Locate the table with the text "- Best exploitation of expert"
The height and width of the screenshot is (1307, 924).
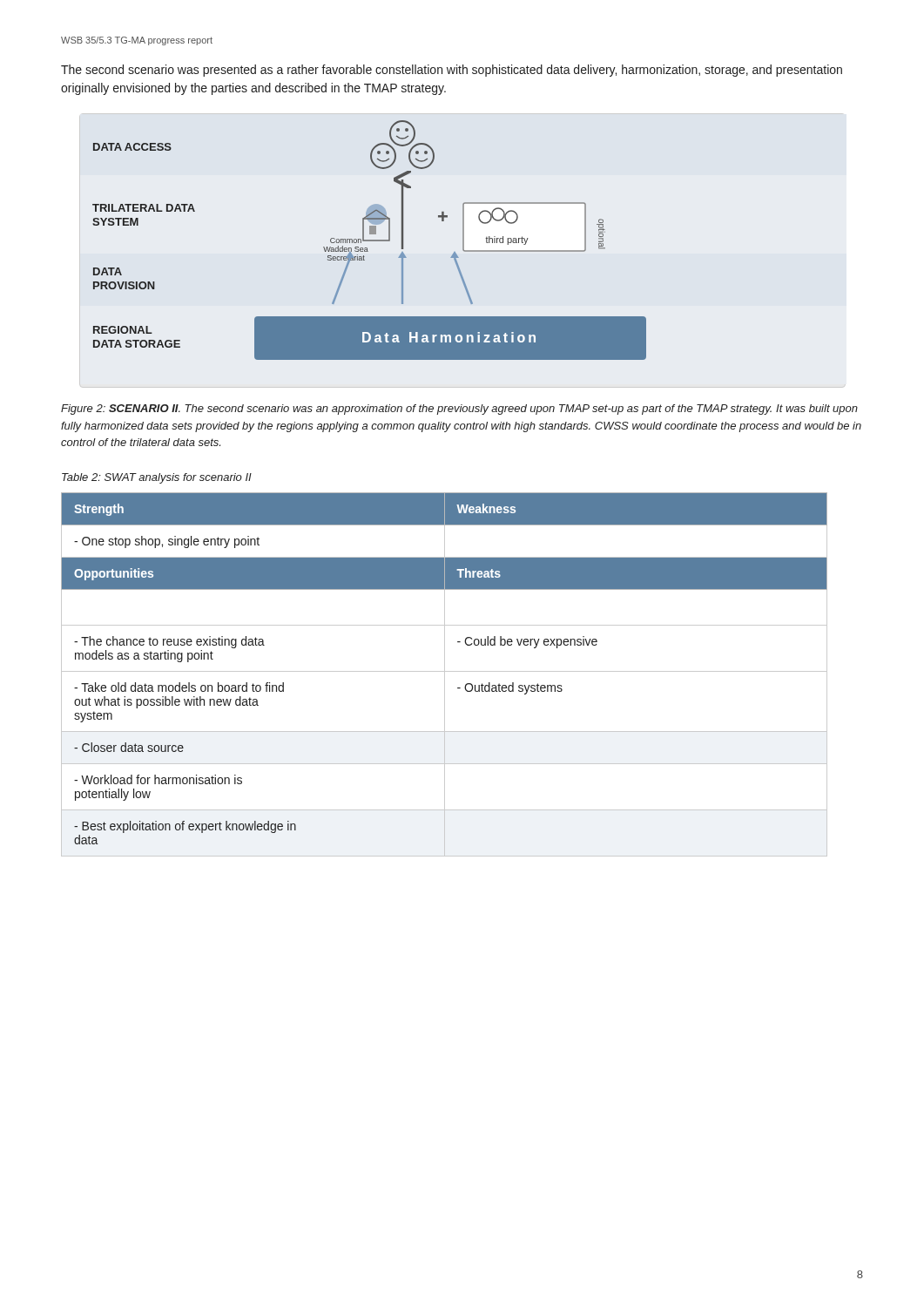click(x=462, y=674)
